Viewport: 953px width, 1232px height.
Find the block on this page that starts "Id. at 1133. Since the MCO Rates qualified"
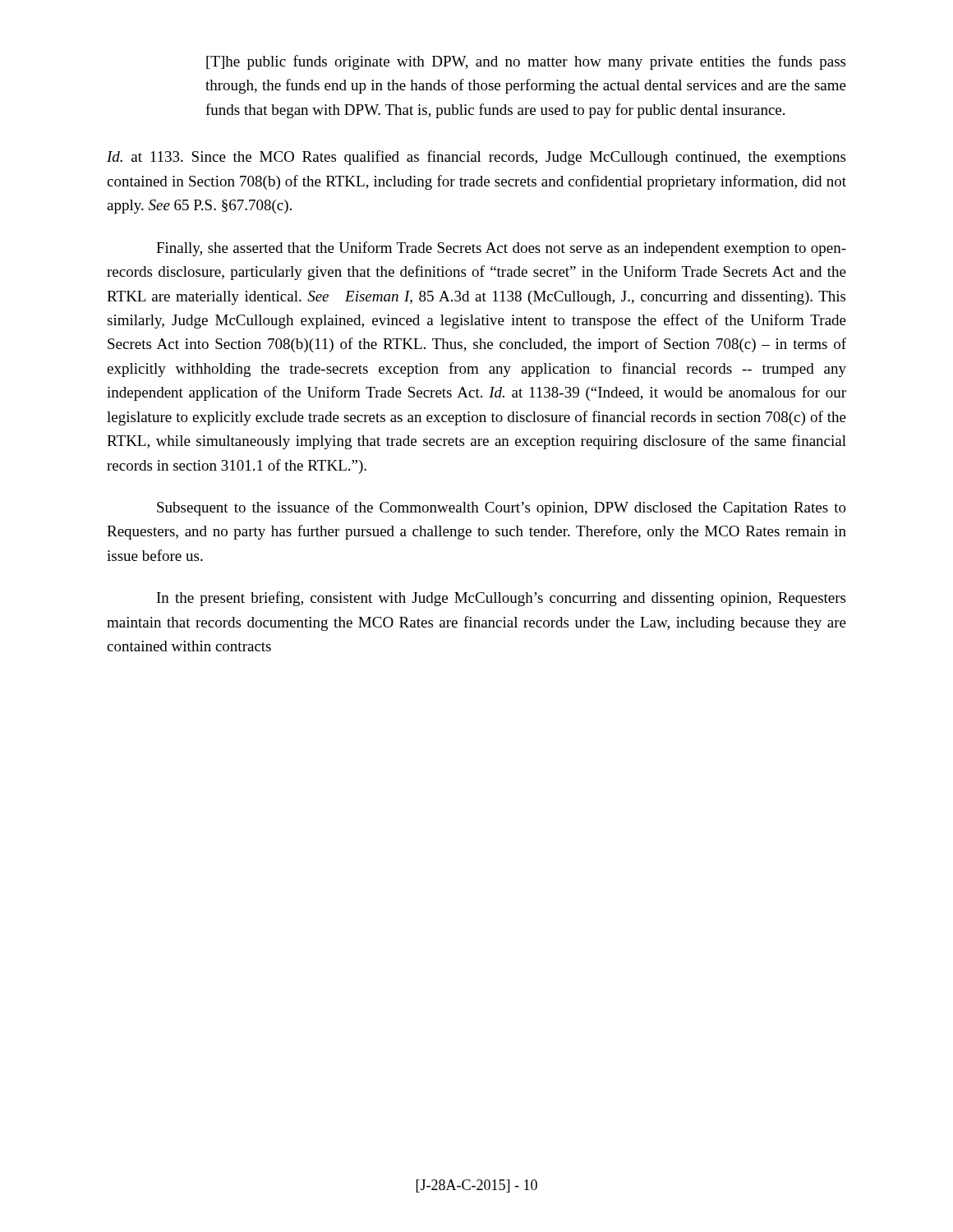tap(476, 181)
